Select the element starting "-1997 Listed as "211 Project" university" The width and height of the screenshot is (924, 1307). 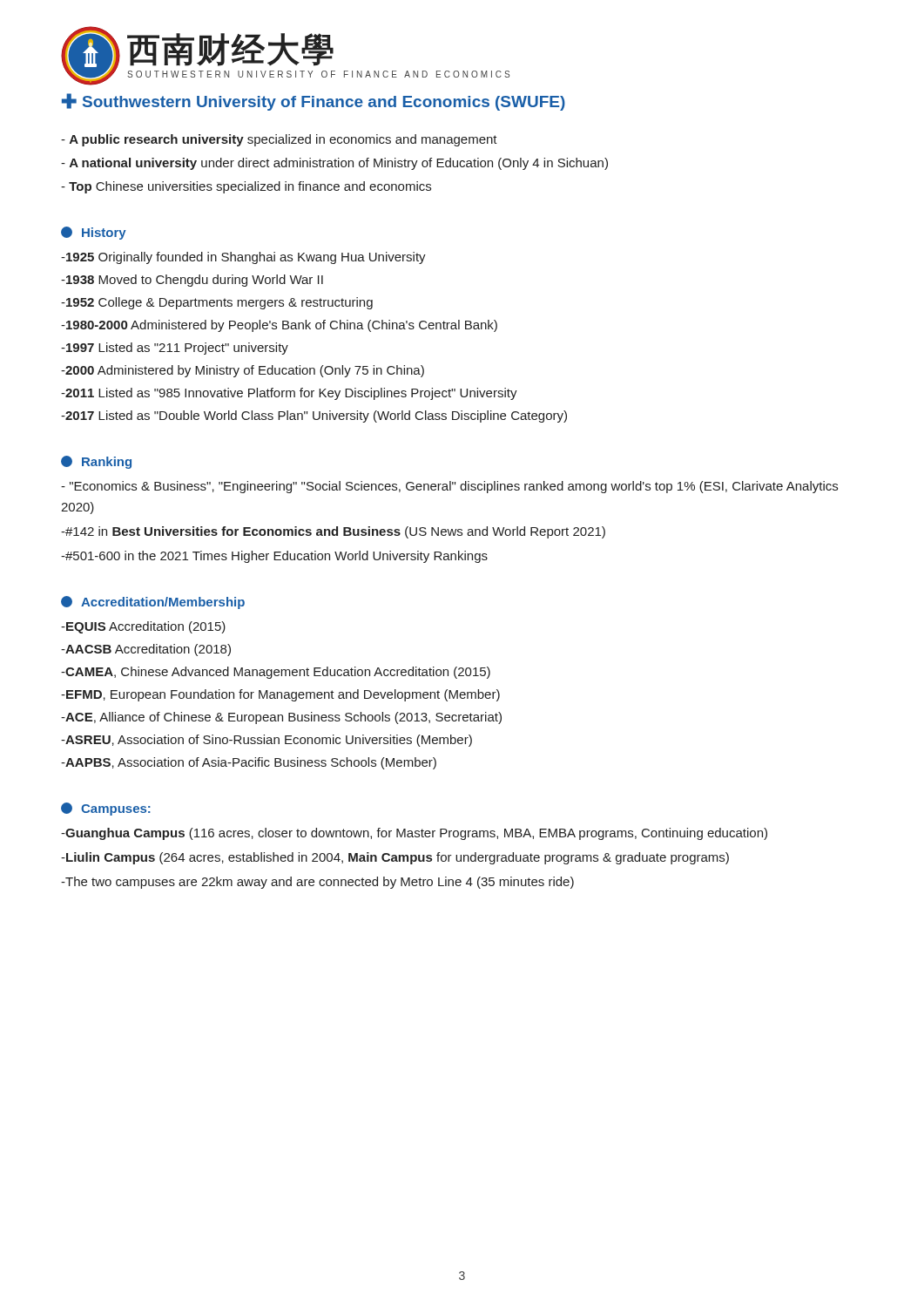point(175,347)
